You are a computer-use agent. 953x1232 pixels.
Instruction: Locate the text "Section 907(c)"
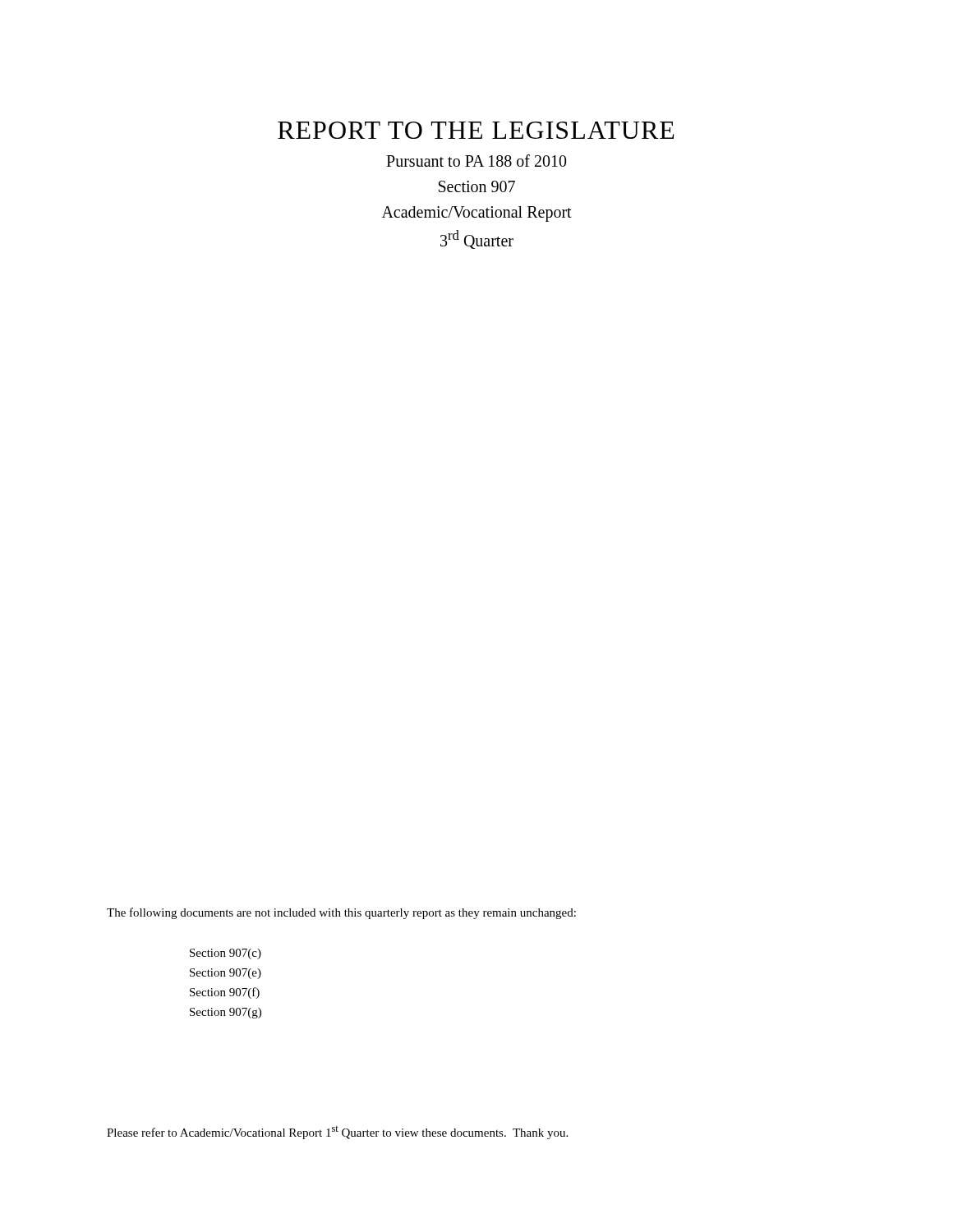point(225,953)
